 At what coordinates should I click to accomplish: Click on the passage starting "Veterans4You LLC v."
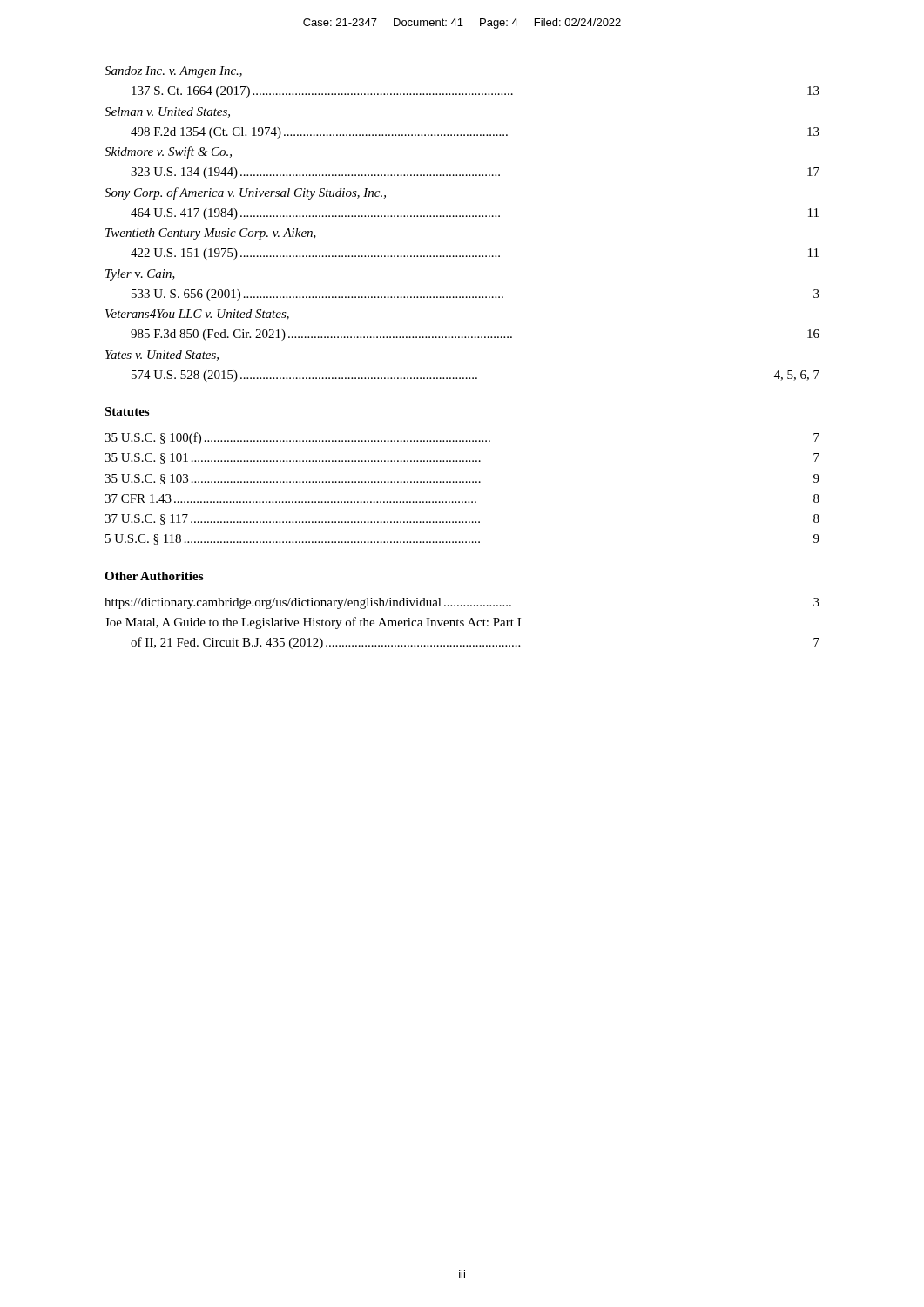click(197, 315)
